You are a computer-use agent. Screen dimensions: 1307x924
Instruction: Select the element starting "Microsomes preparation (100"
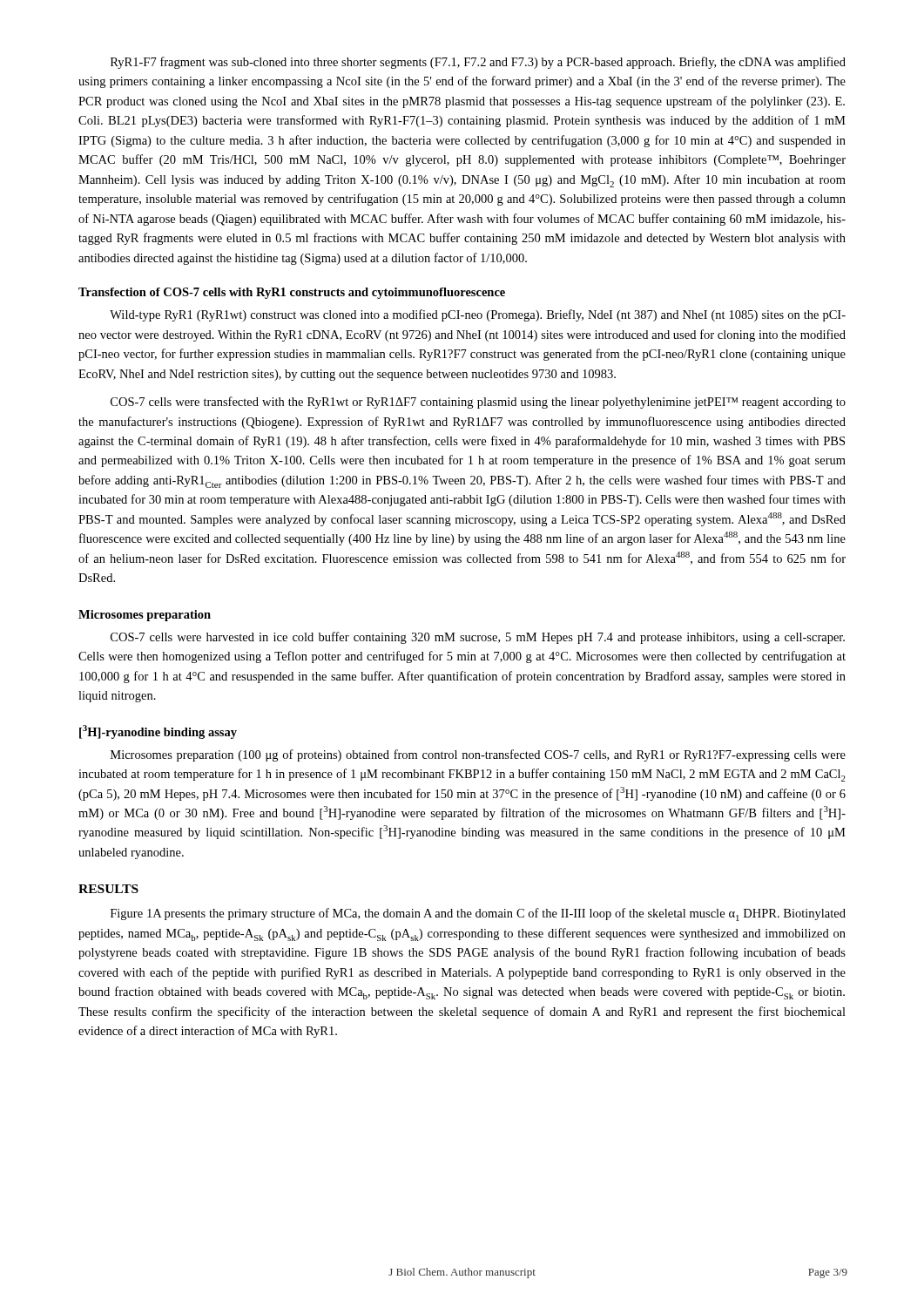pos(462,803)
